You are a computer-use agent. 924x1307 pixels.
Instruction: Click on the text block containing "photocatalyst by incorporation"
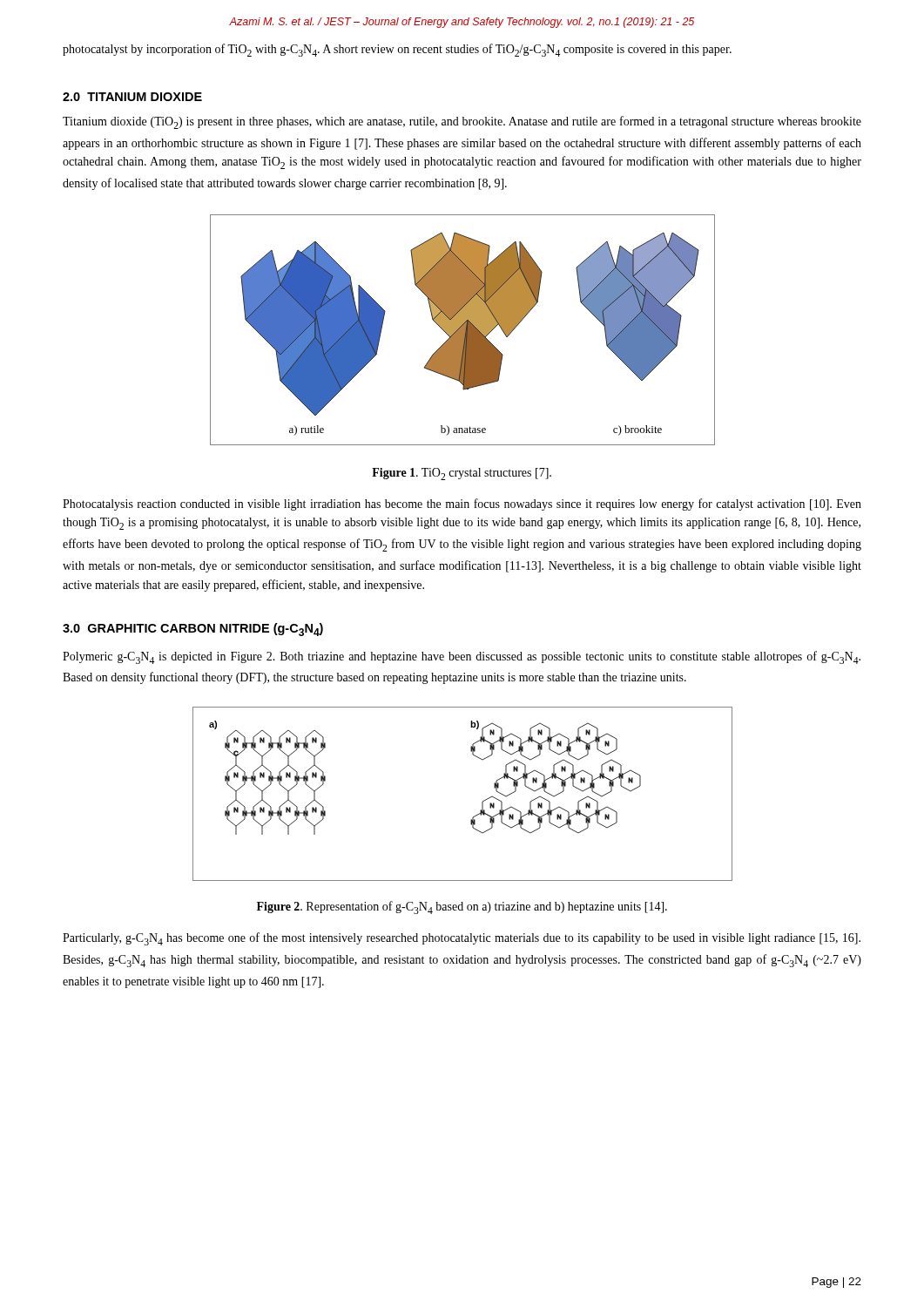(x=397, y=51)
